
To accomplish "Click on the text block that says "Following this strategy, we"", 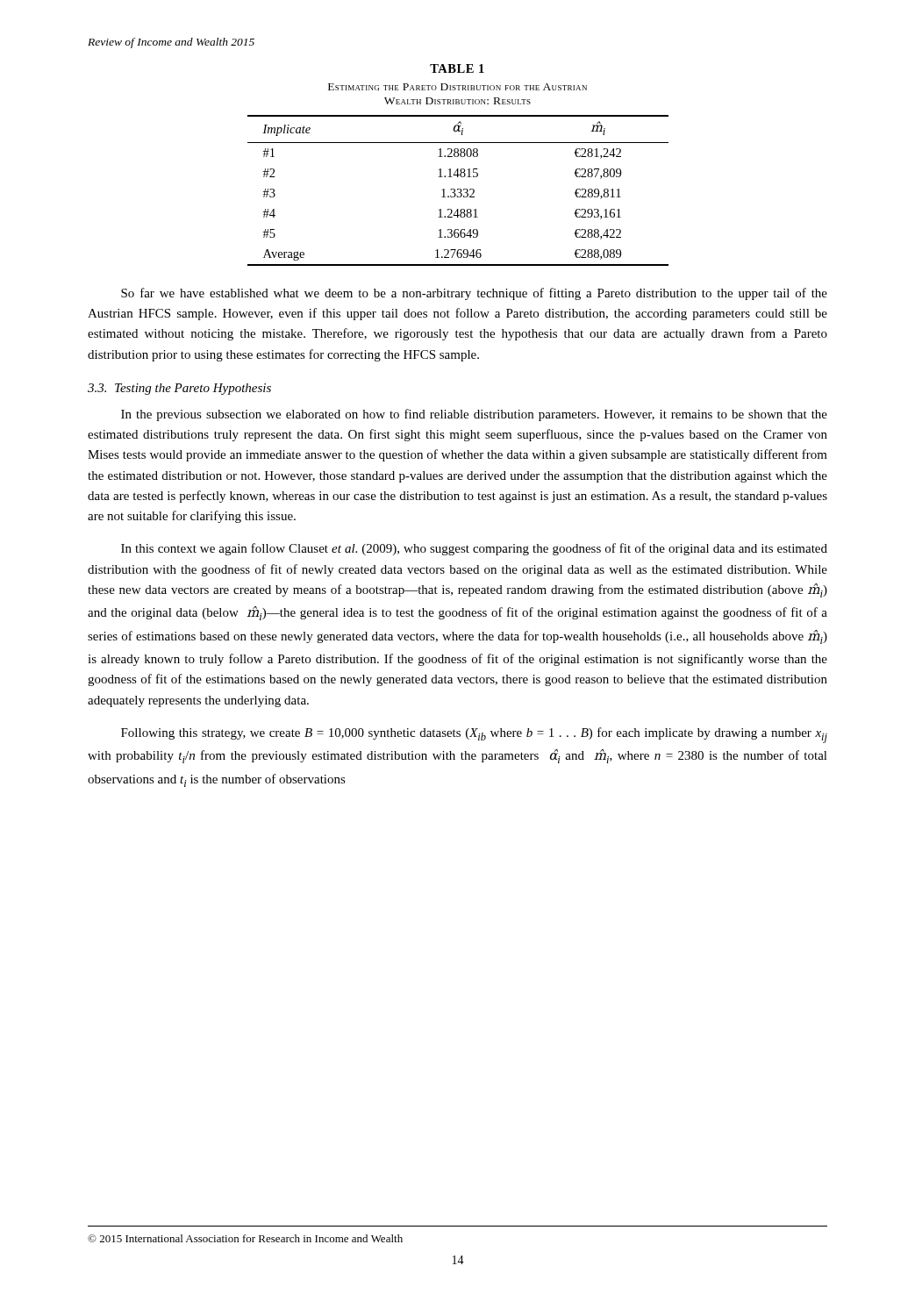I will click(x=458, y=757).
